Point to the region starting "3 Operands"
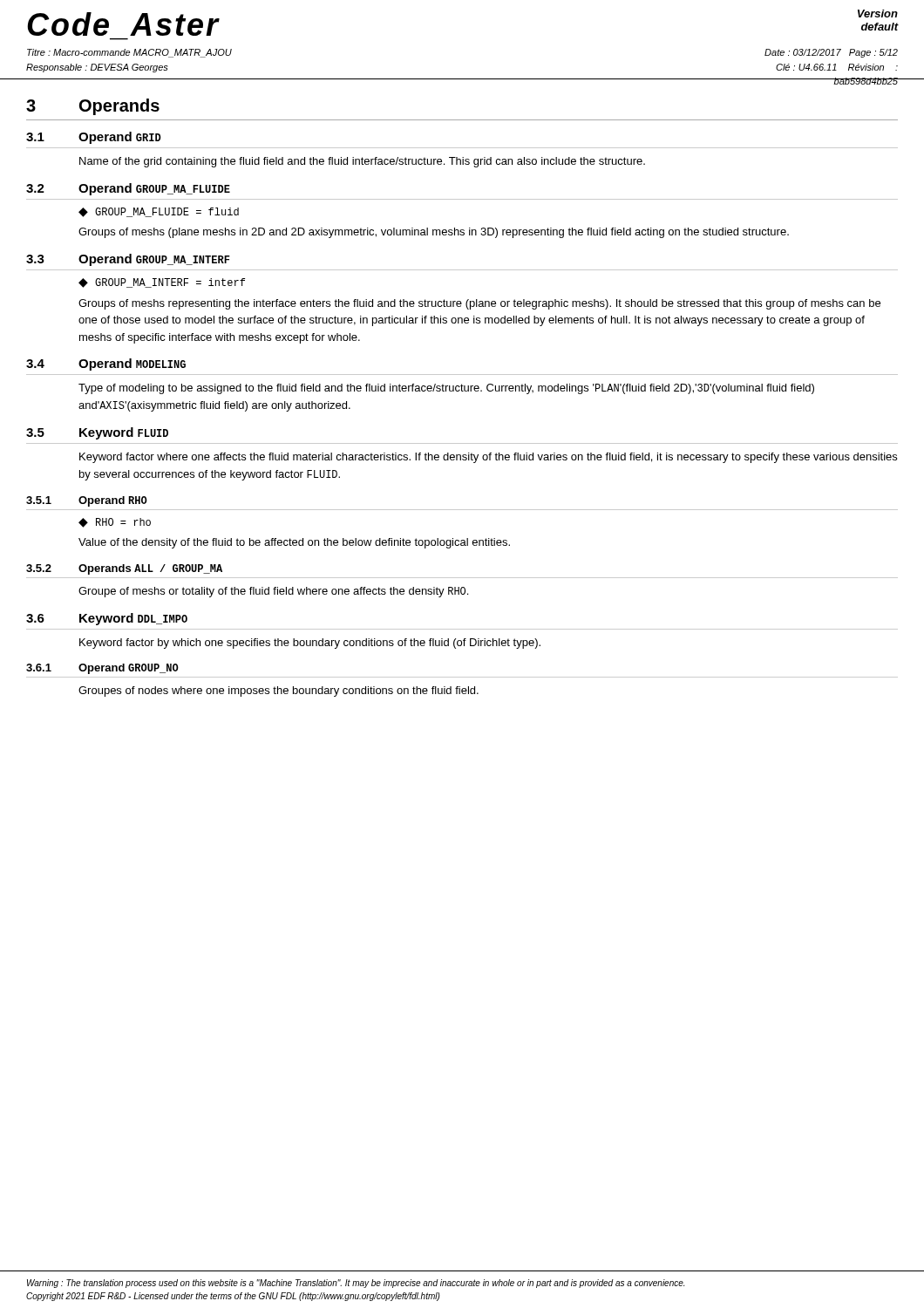 (93, 106)
